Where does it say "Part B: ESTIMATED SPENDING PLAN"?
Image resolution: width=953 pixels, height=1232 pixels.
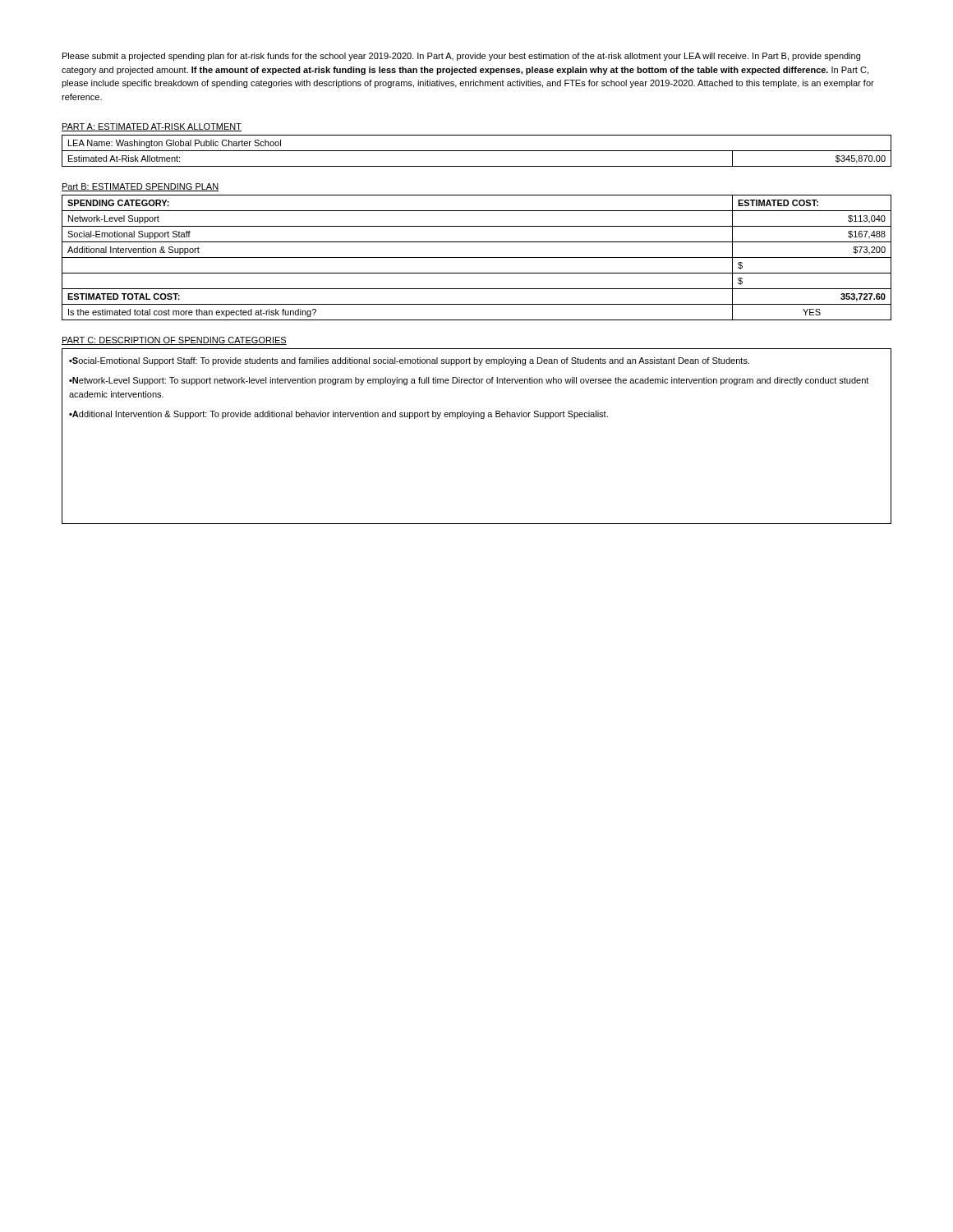tap(140, 186)
